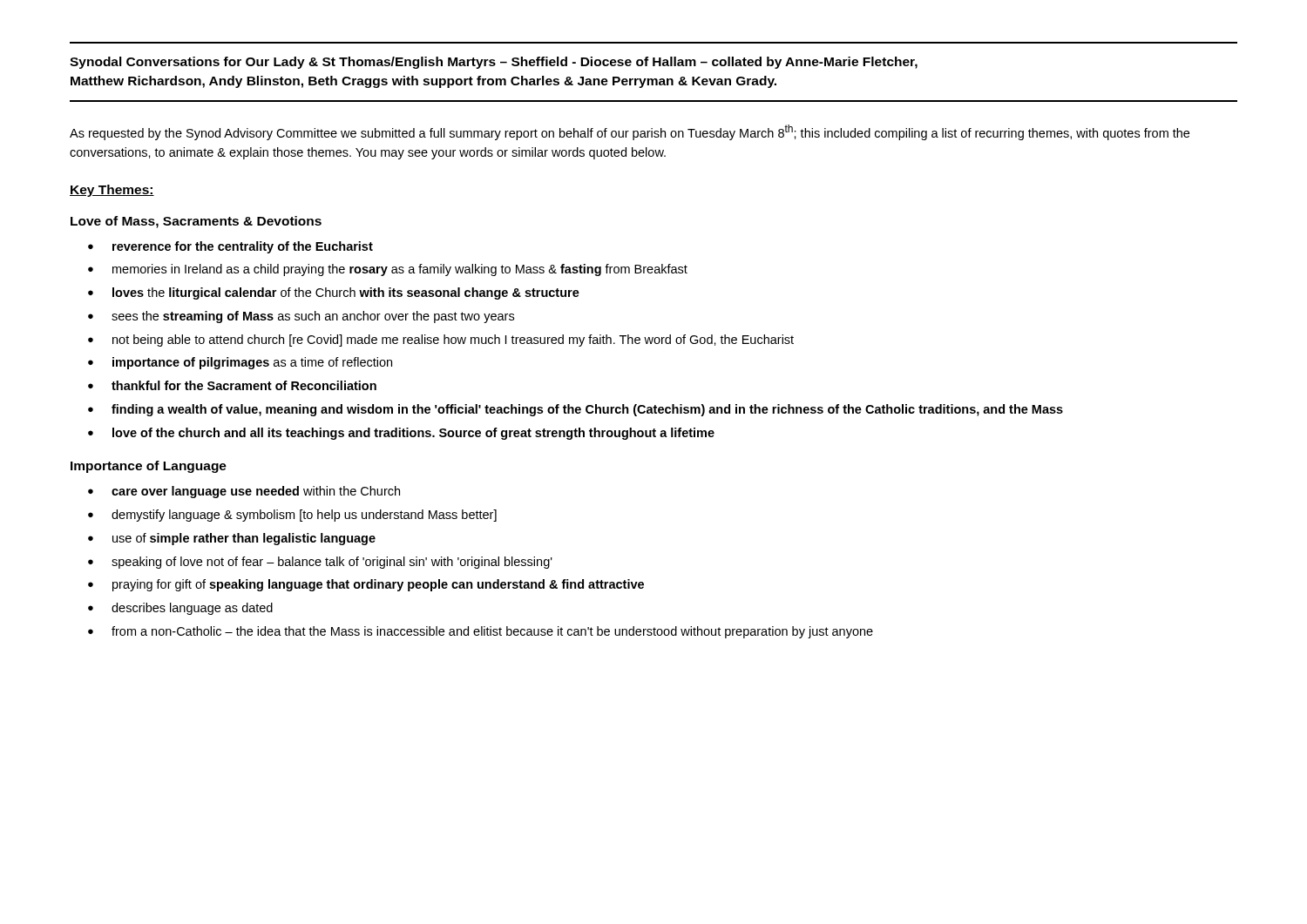
Task: Click on the text block starting "not being able"
Action: click(453, 339)
